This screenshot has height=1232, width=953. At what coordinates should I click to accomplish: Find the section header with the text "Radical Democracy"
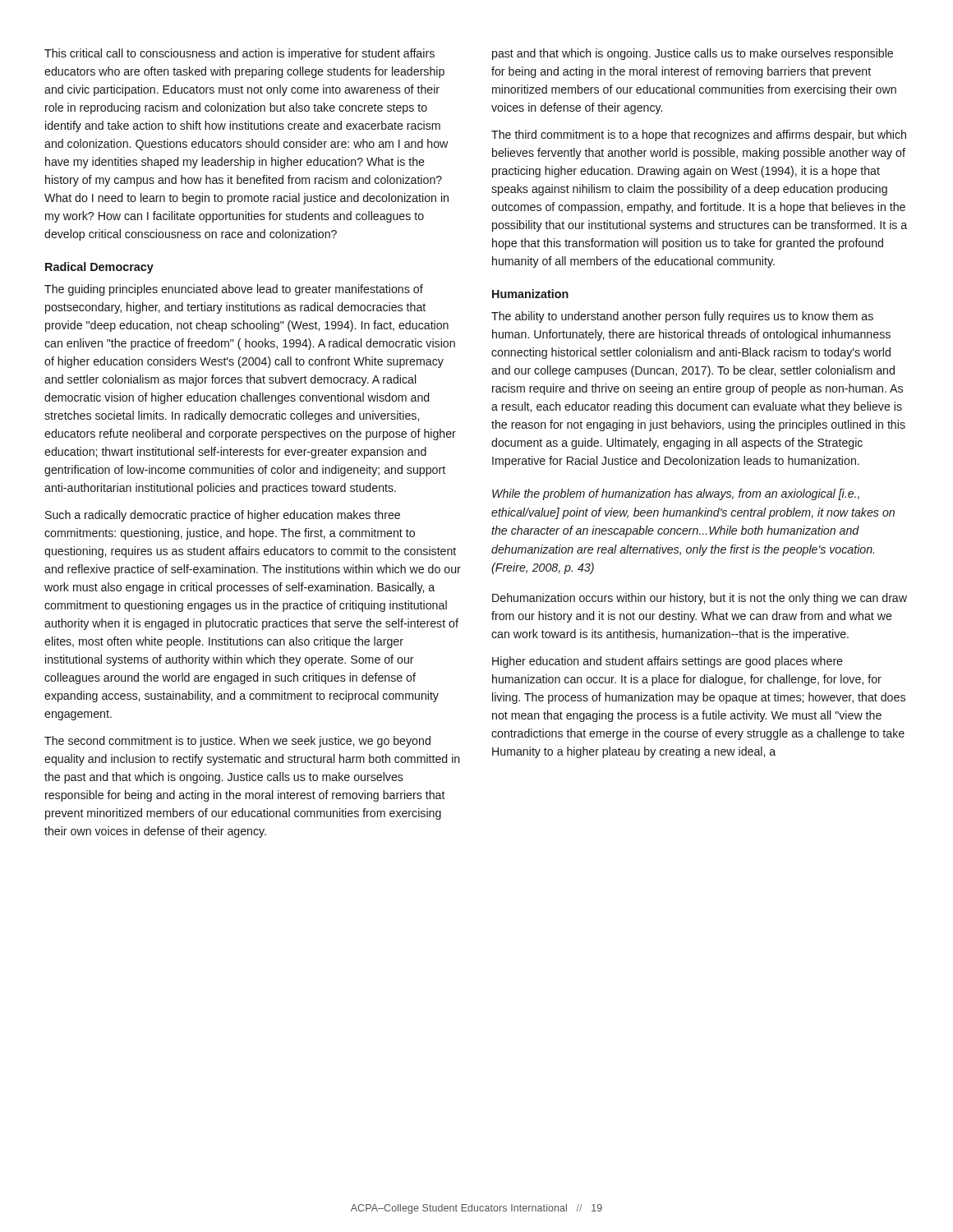tap(99, 268)
